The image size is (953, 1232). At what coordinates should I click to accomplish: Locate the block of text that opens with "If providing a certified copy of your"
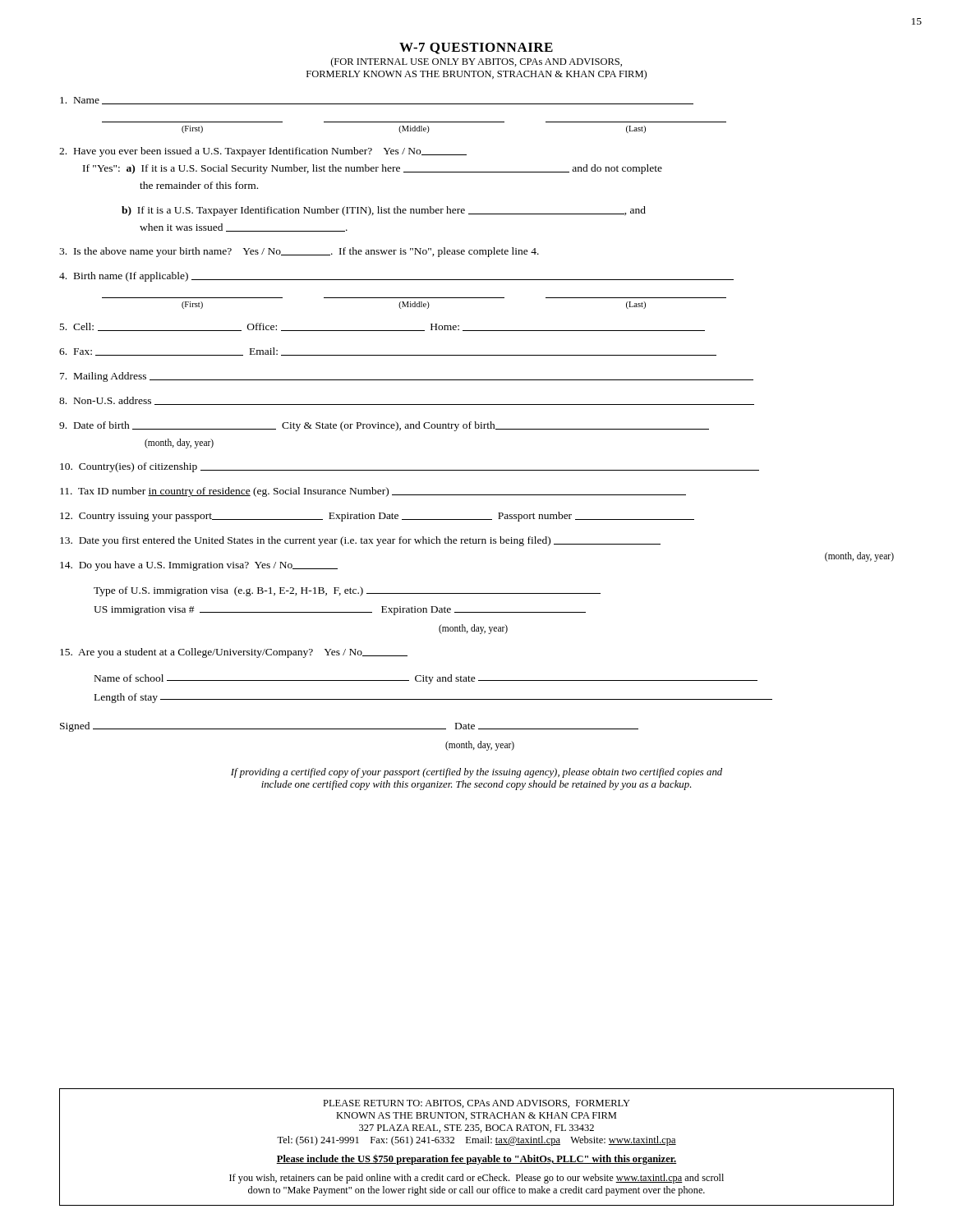(x=476, y=778)
